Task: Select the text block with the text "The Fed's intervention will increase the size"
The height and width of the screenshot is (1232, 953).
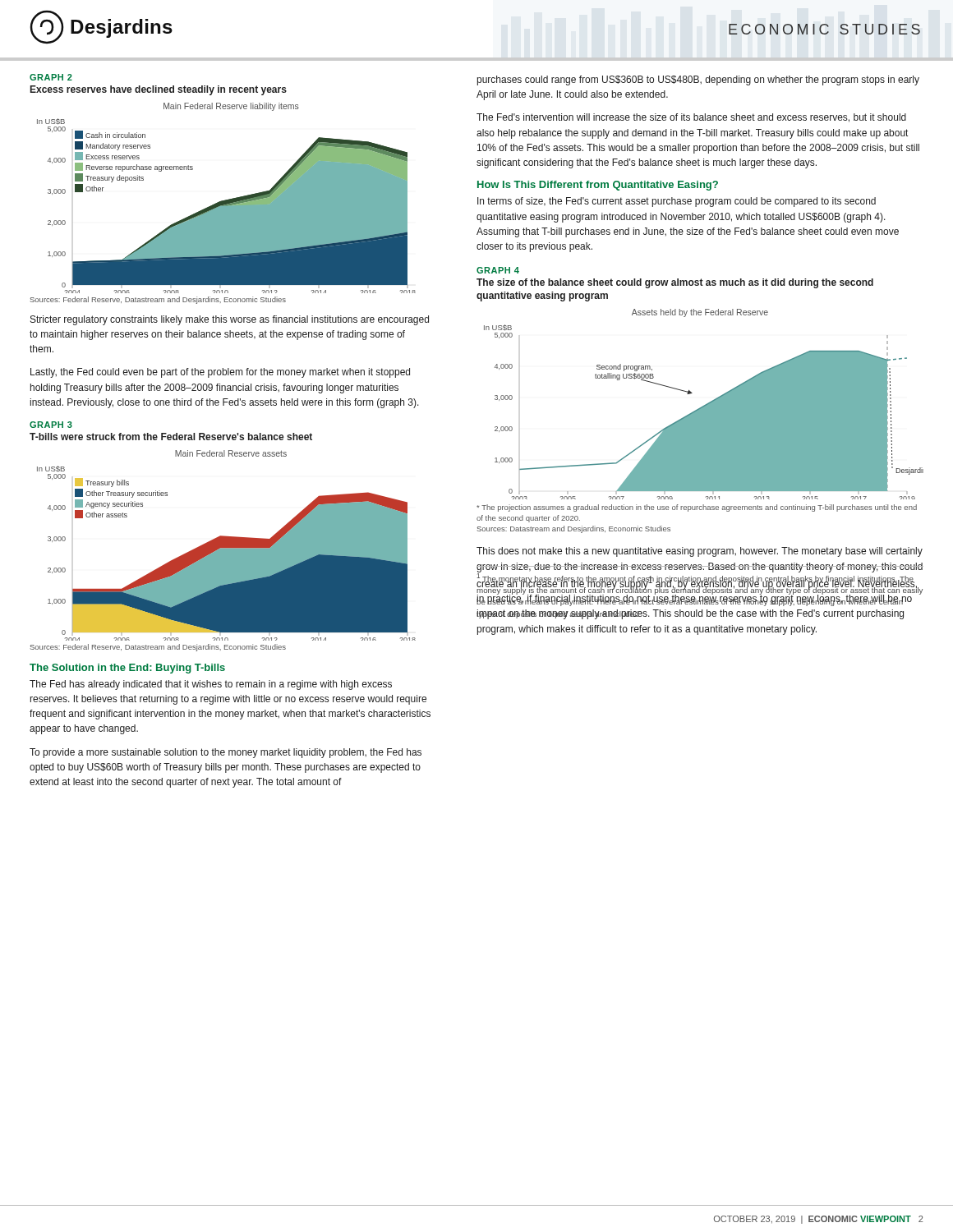Action: [698, 140]
